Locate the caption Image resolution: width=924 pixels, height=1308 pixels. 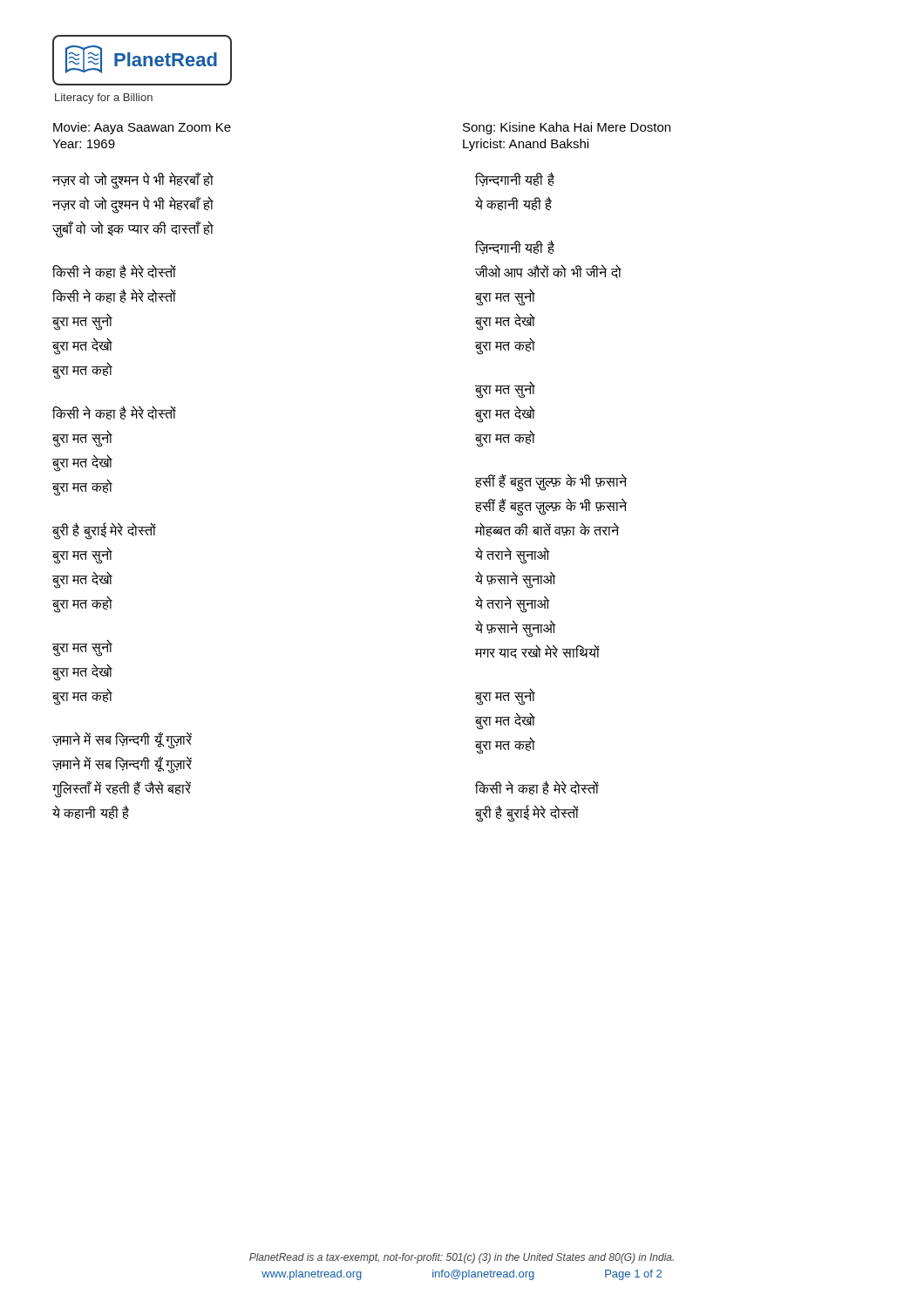pos(103,97)
